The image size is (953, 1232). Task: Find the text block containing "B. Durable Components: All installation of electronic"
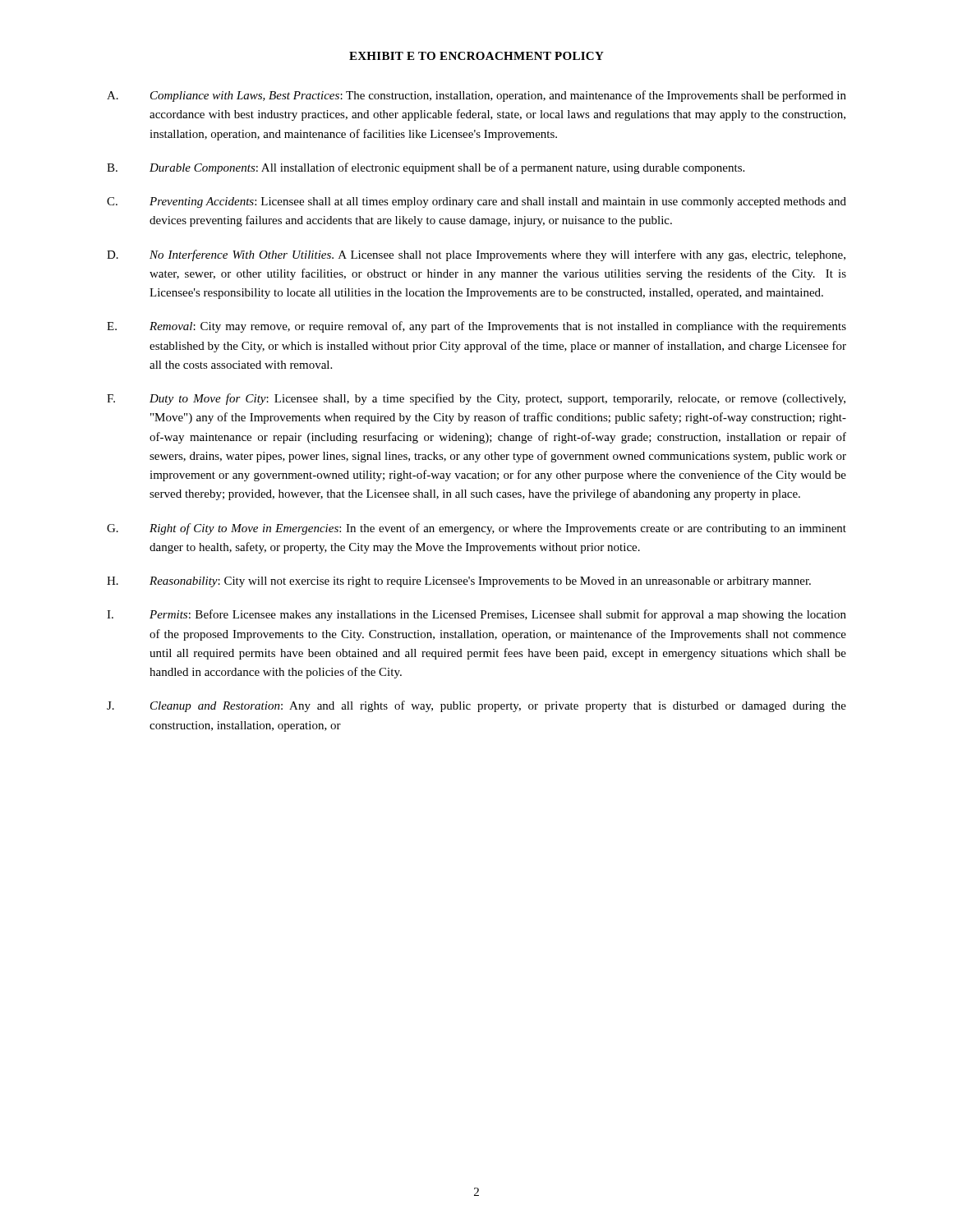pyautogui.click(x=476, y=168)
